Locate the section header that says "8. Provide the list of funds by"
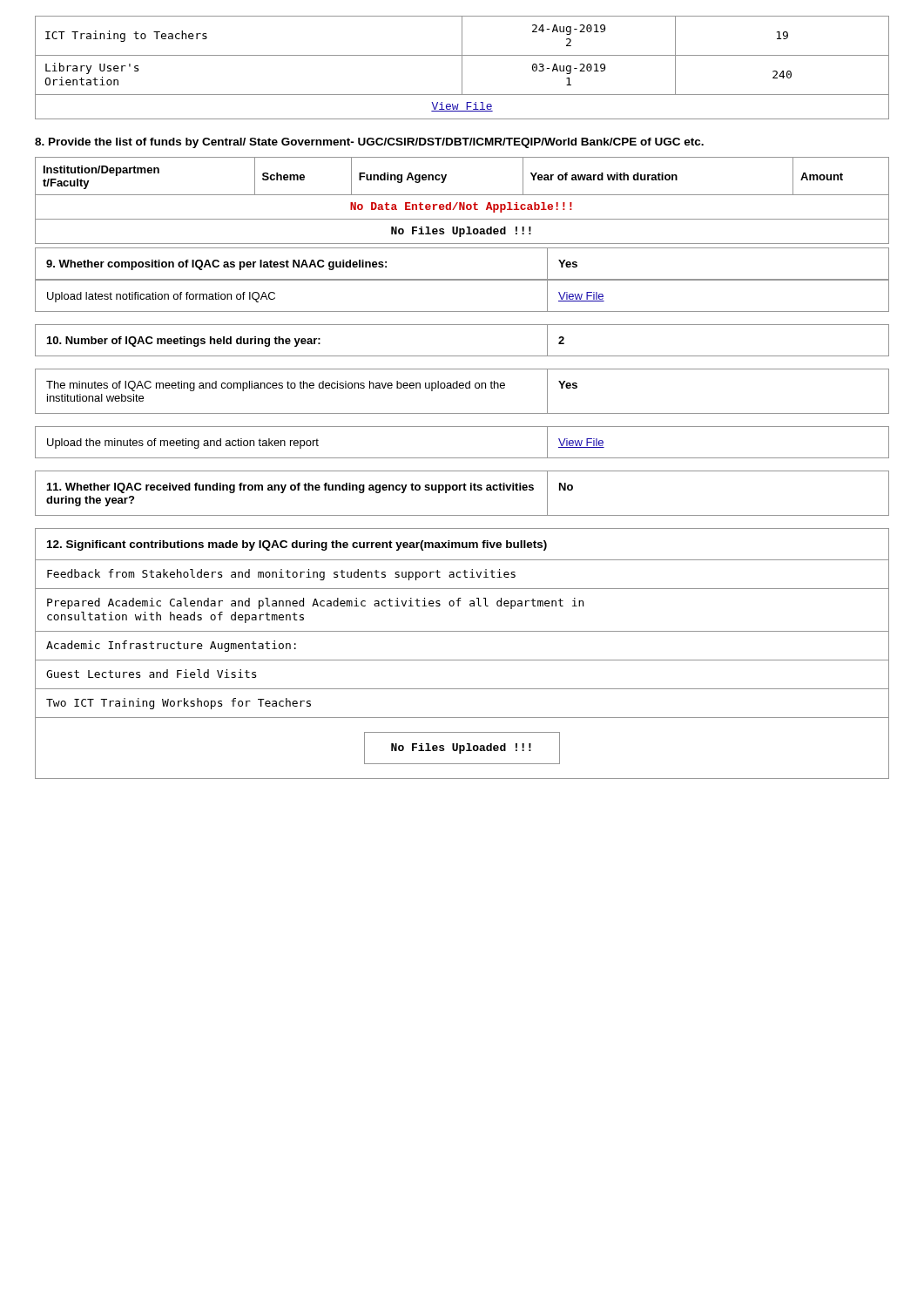The height and width of the screenshot is (1307, 924). tap(370, 142)
